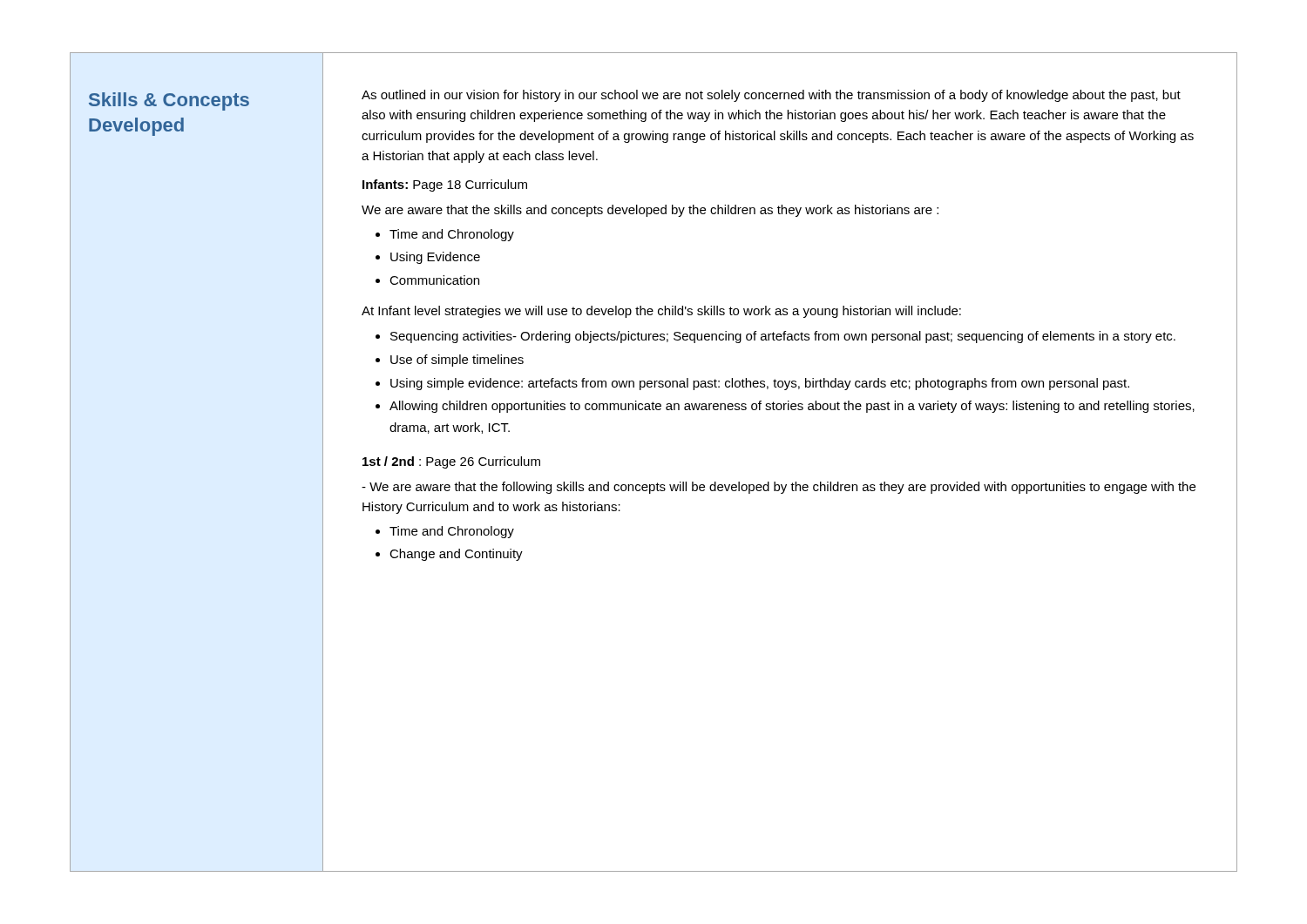This screenshot has height=924, width=1307.
Task: Find the region starting "Skills & Concepts Developed"
Action: pyautogui.click(x=169, y=112)
